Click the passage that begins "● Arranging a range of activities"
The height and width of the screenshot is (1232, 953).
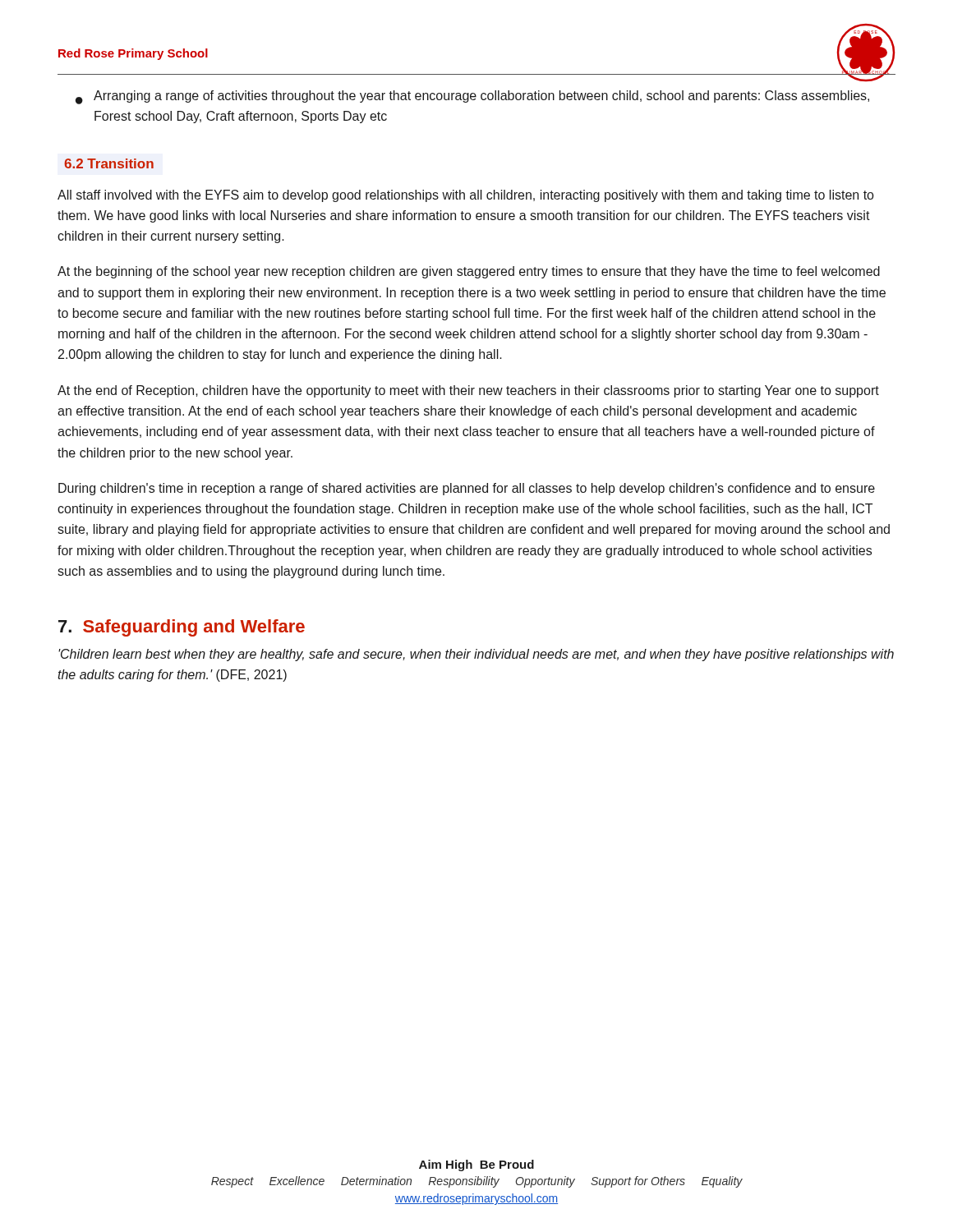pos(485,107)
